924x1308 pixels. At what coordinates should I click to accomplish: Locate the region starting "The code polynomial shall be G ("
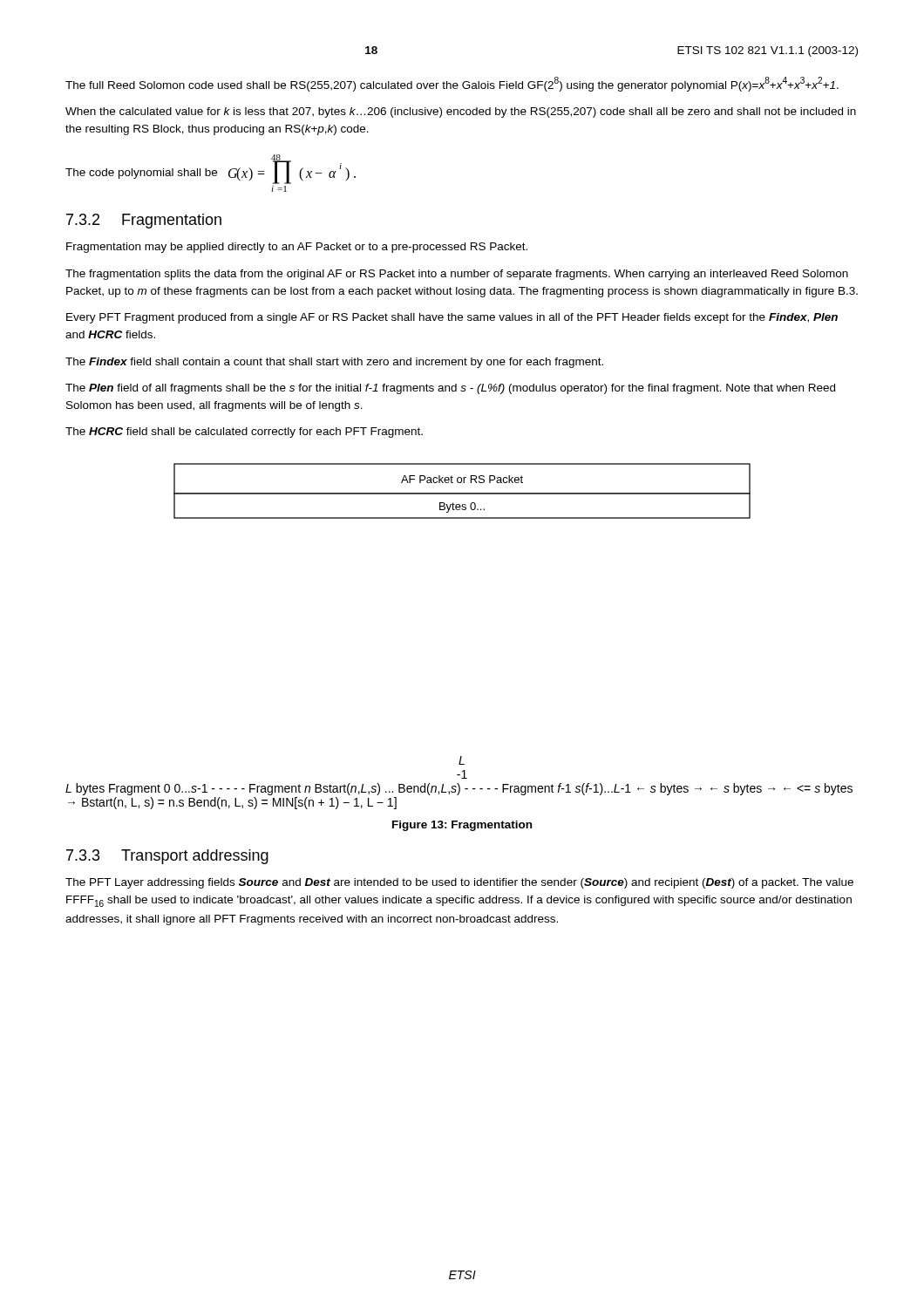tap(242, 173)
